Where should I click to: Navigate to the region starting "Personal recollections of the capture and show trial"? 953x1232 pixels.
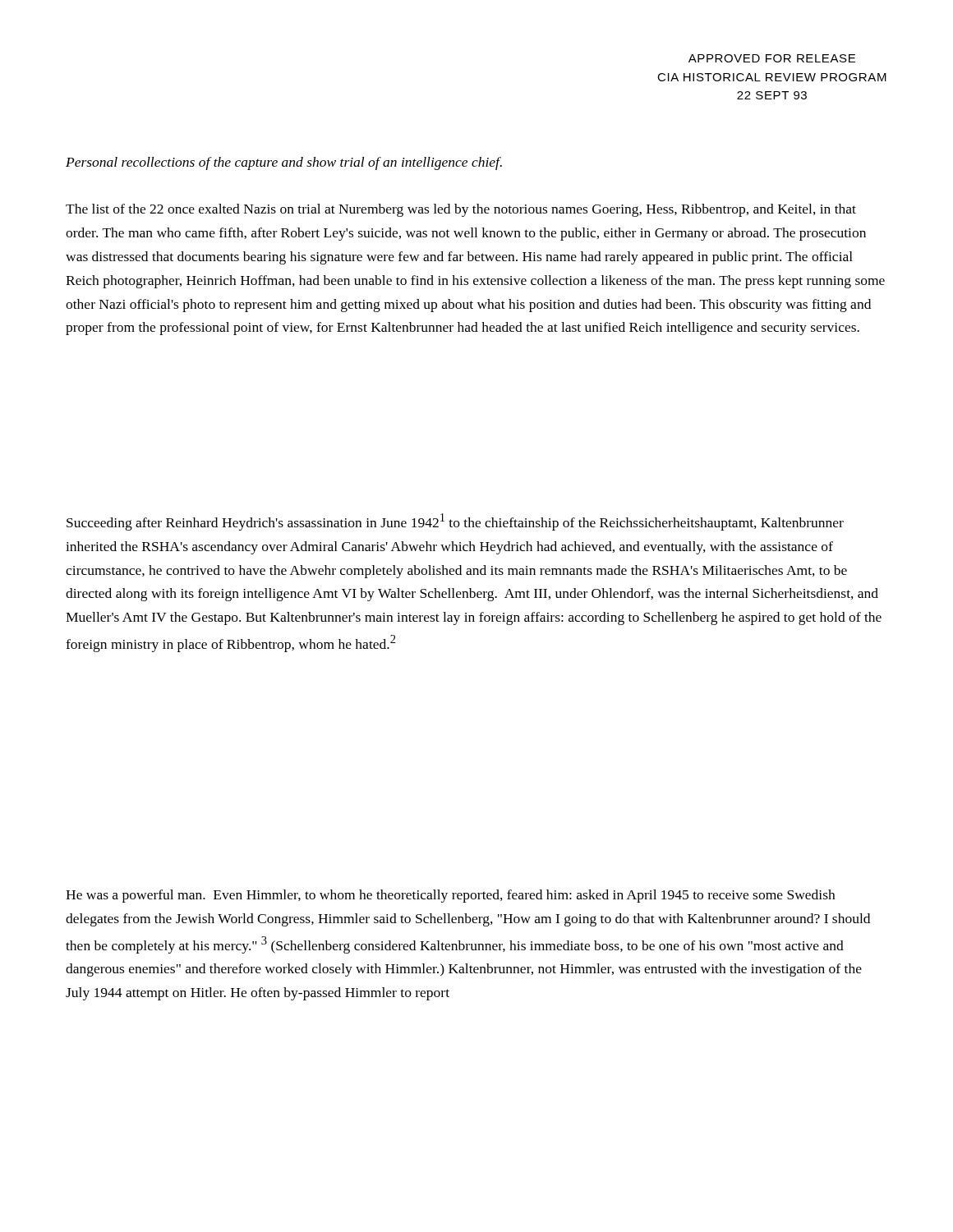pyautogui.click(x=284, y=162)
